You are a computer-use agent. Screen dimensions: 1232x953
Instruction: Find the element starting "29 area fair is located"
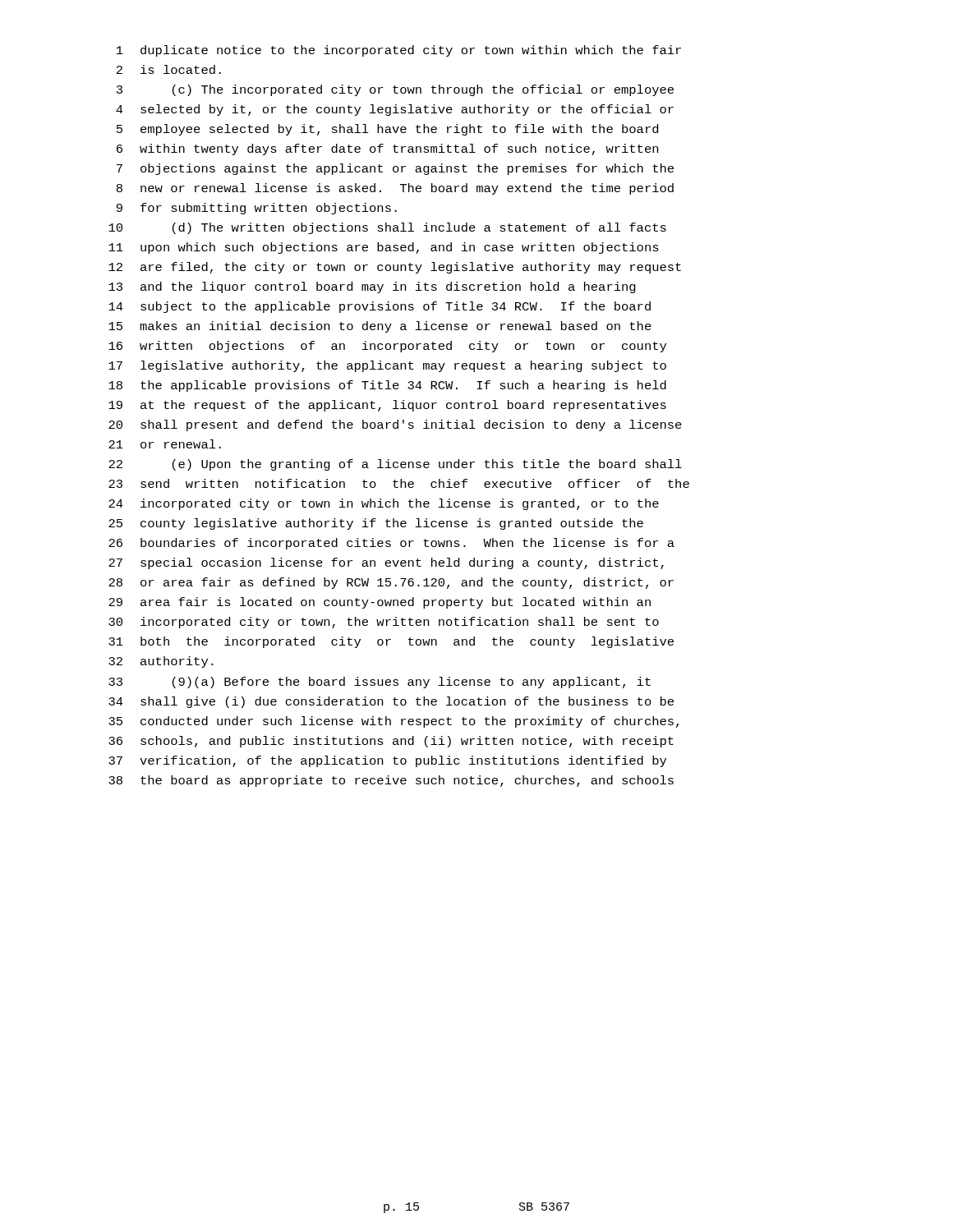pyautogui.click(x=476, y=603)
